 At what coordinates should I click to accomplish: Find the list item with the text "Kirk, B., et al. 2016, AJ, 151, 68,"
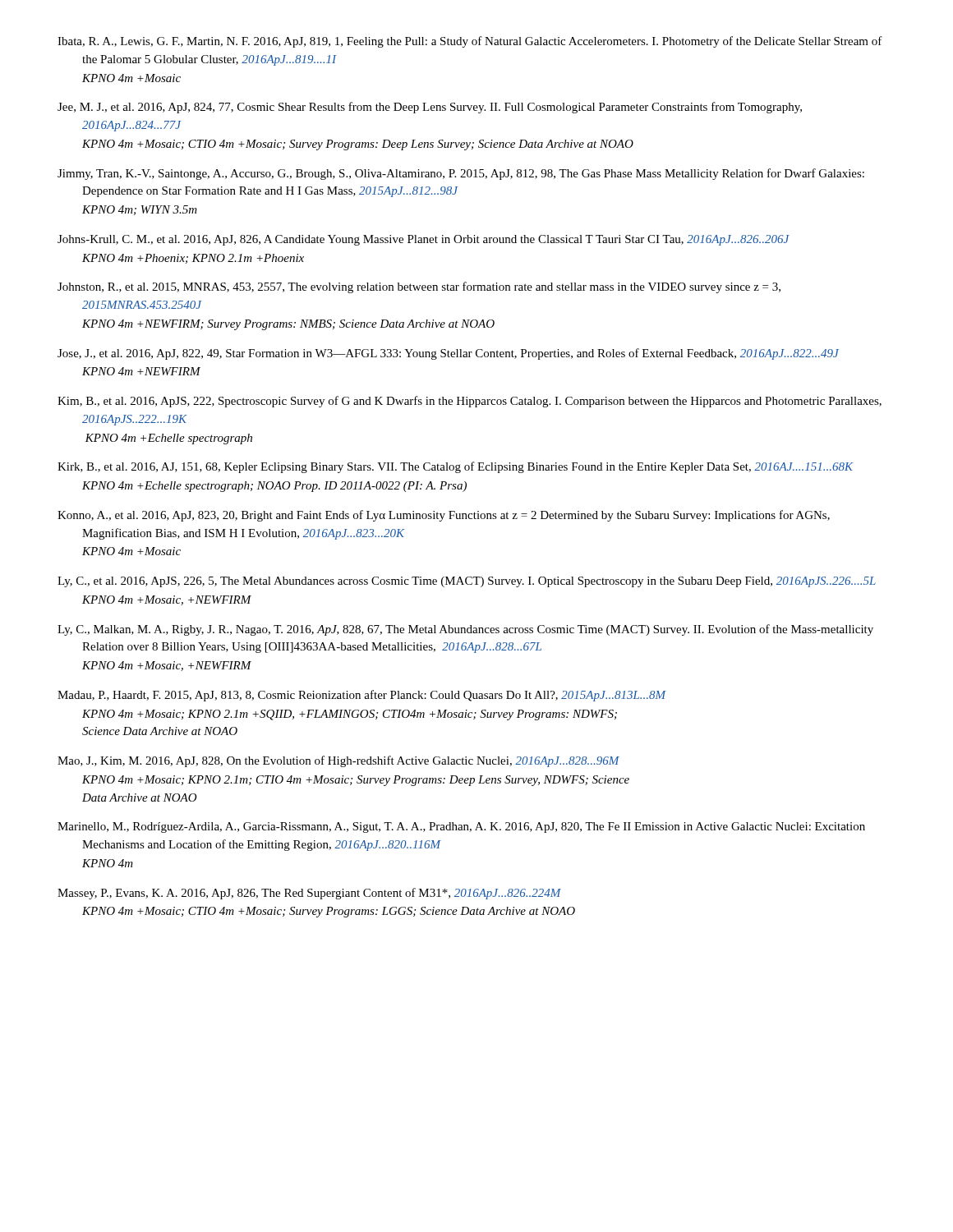tap(476, 478)
